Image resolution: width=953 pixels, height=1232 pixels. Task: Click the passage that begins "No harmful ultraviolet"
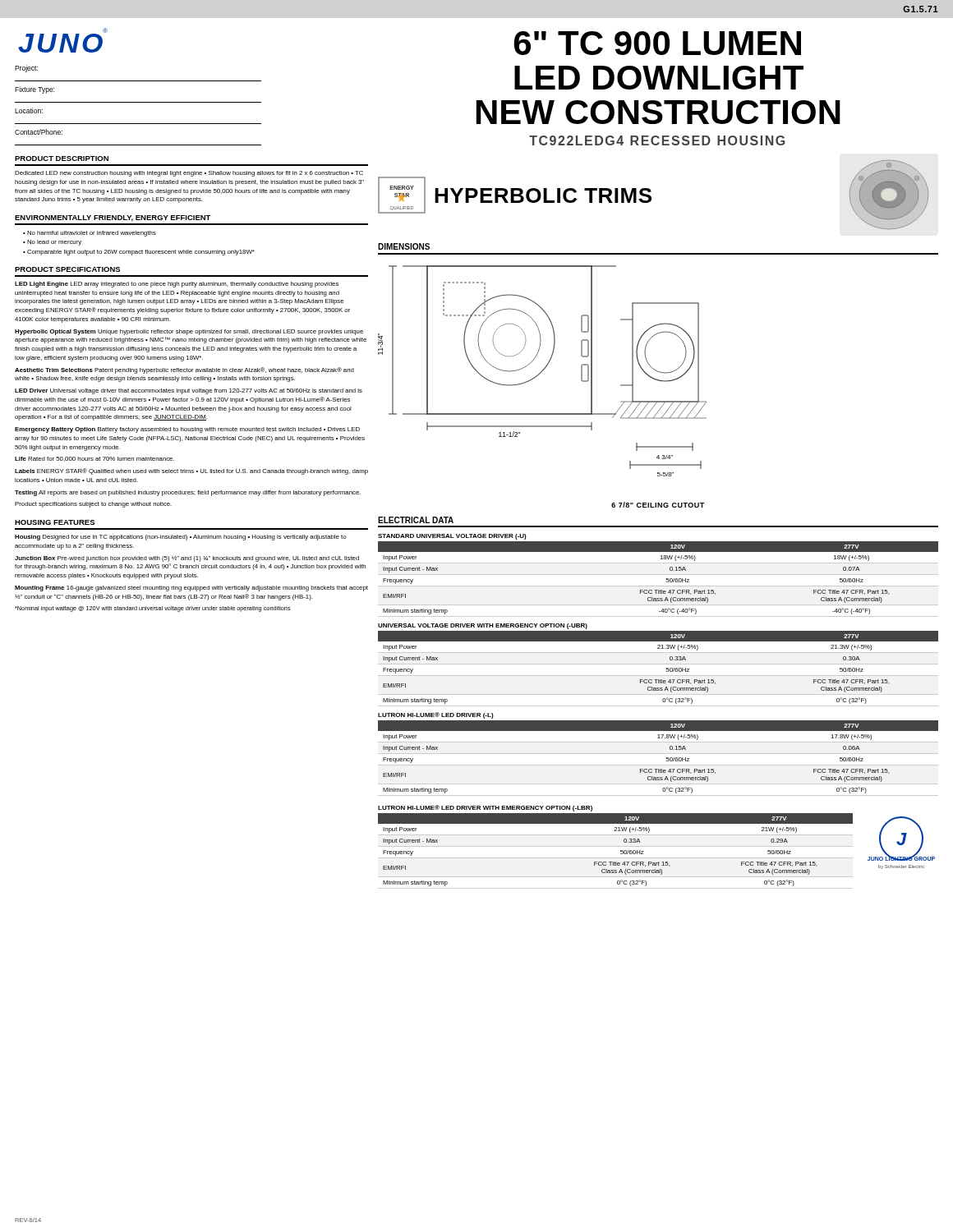point(91,233)
